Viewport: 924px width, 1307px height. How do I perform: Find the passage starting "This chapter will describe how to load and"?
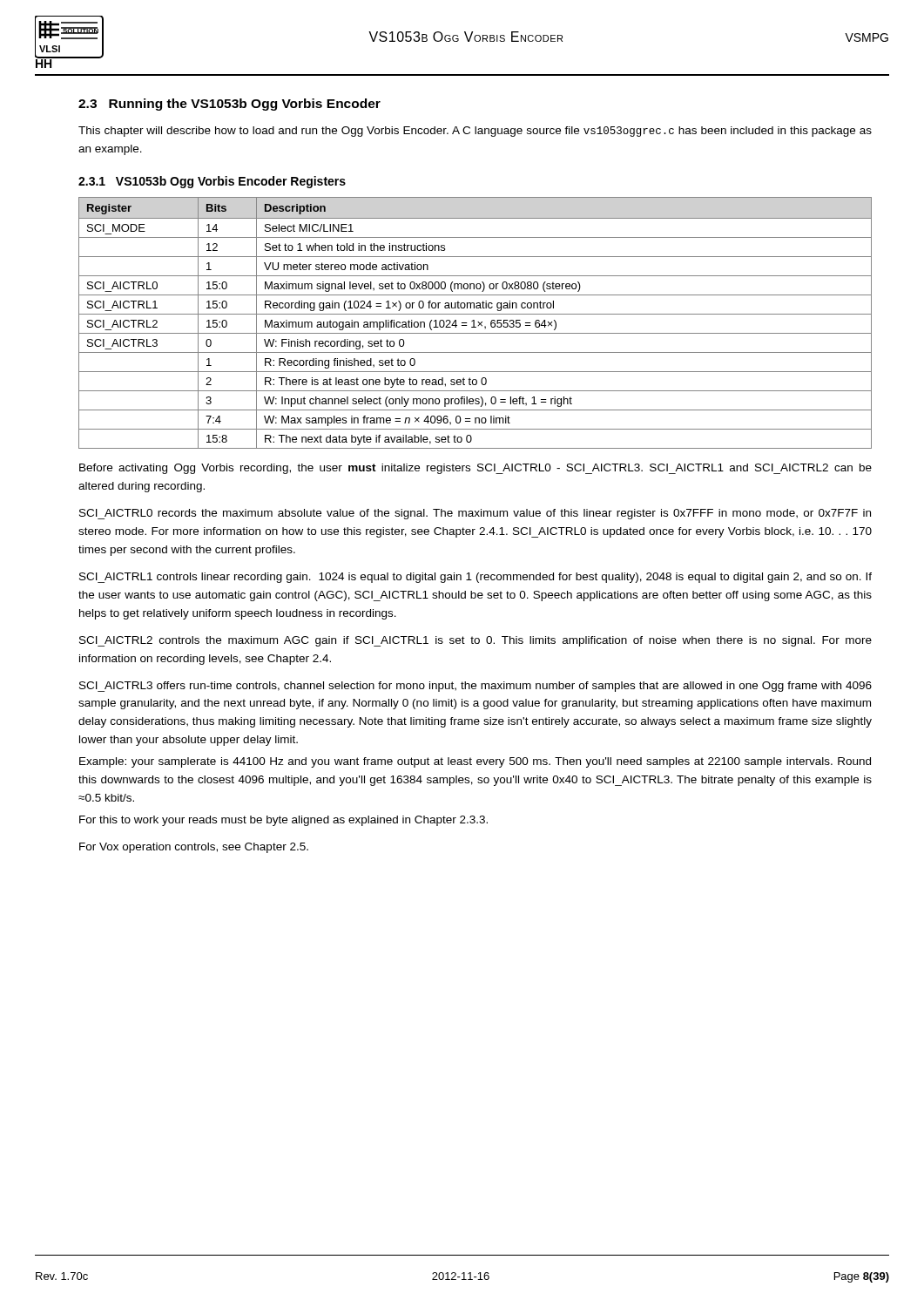475,140
